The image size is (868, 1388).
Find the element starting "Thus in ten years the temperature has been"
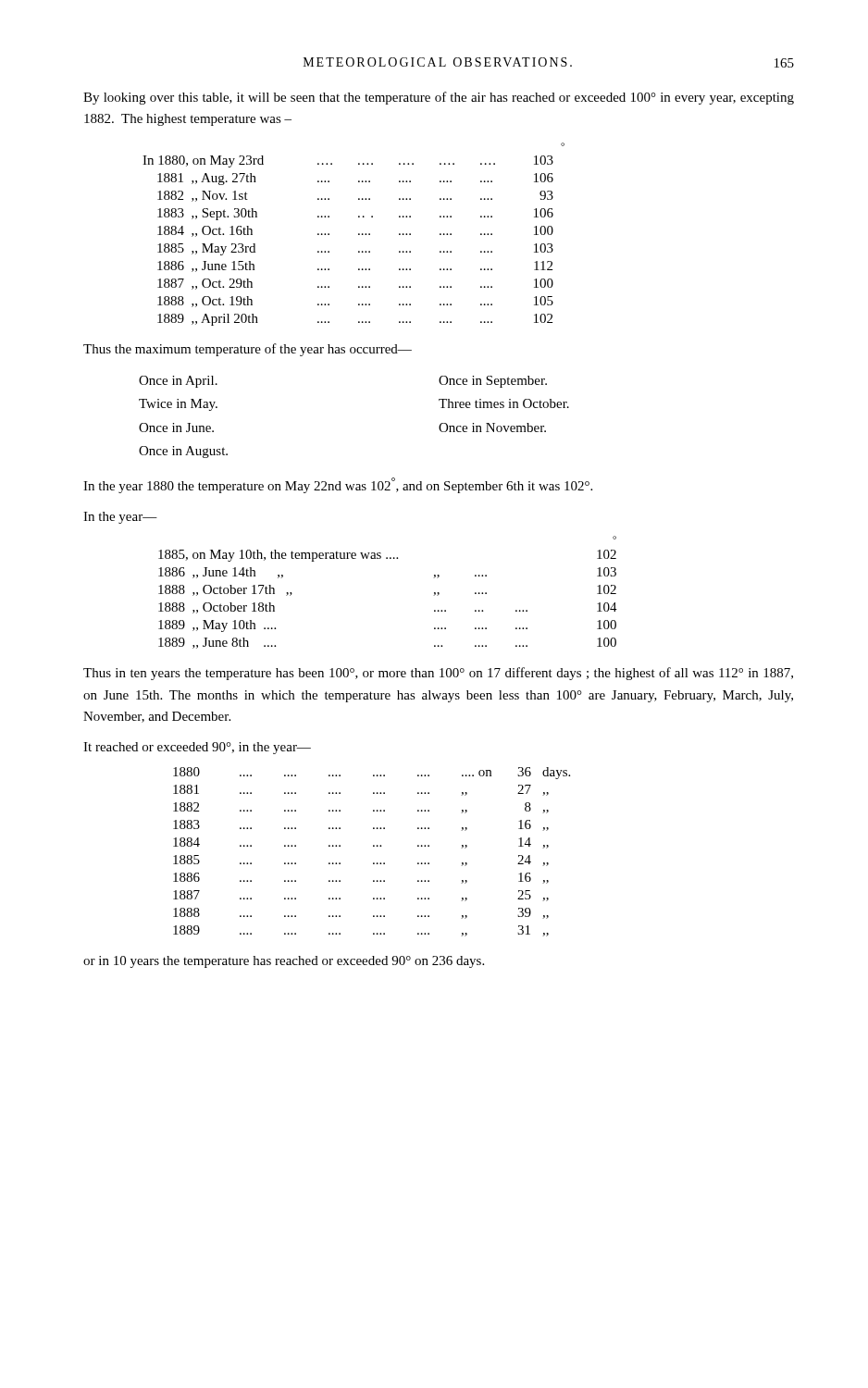(x=439, y=694)
